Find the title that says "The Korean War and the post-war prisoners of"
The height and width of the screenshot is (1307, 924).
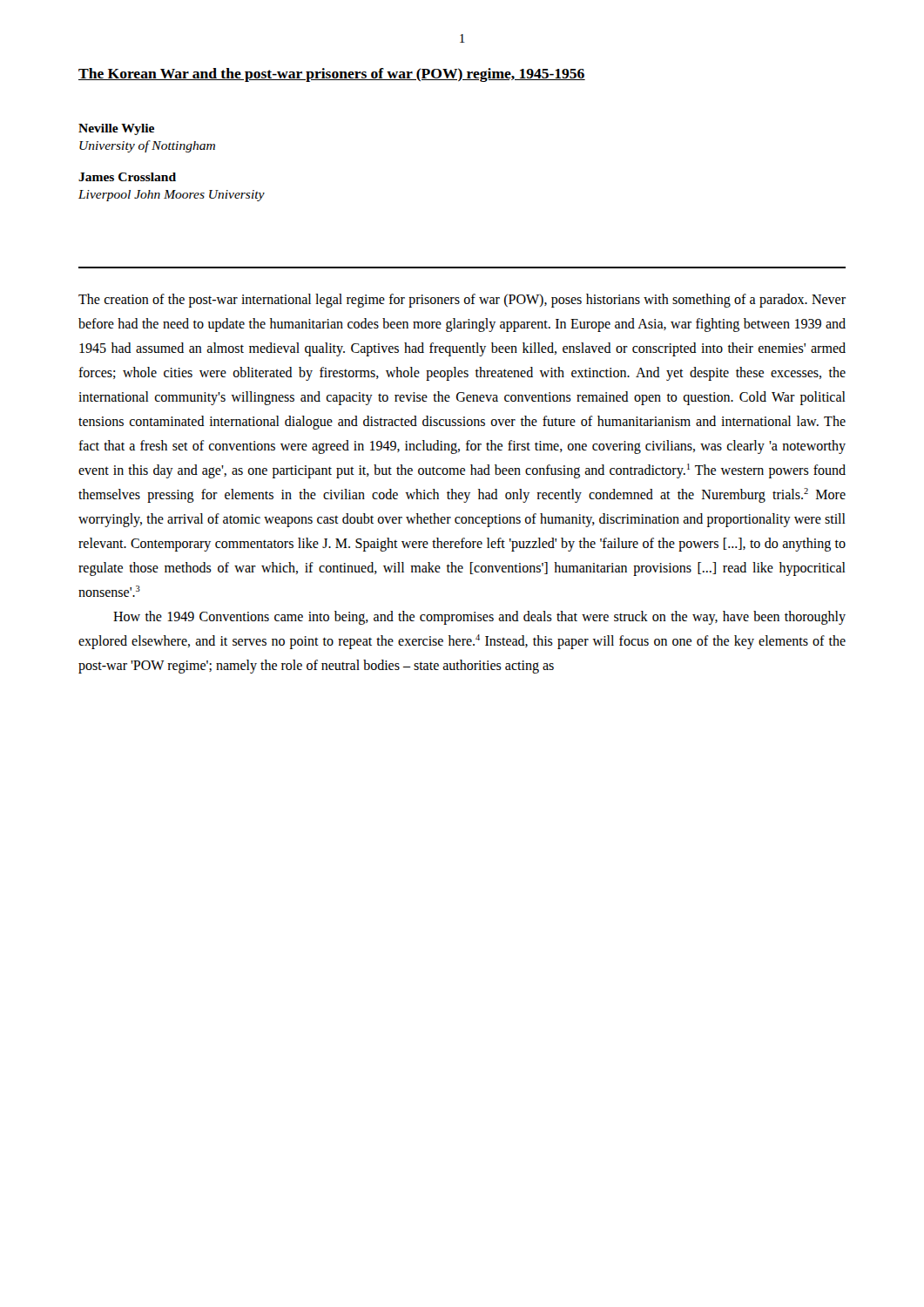[x=462, y=73]
